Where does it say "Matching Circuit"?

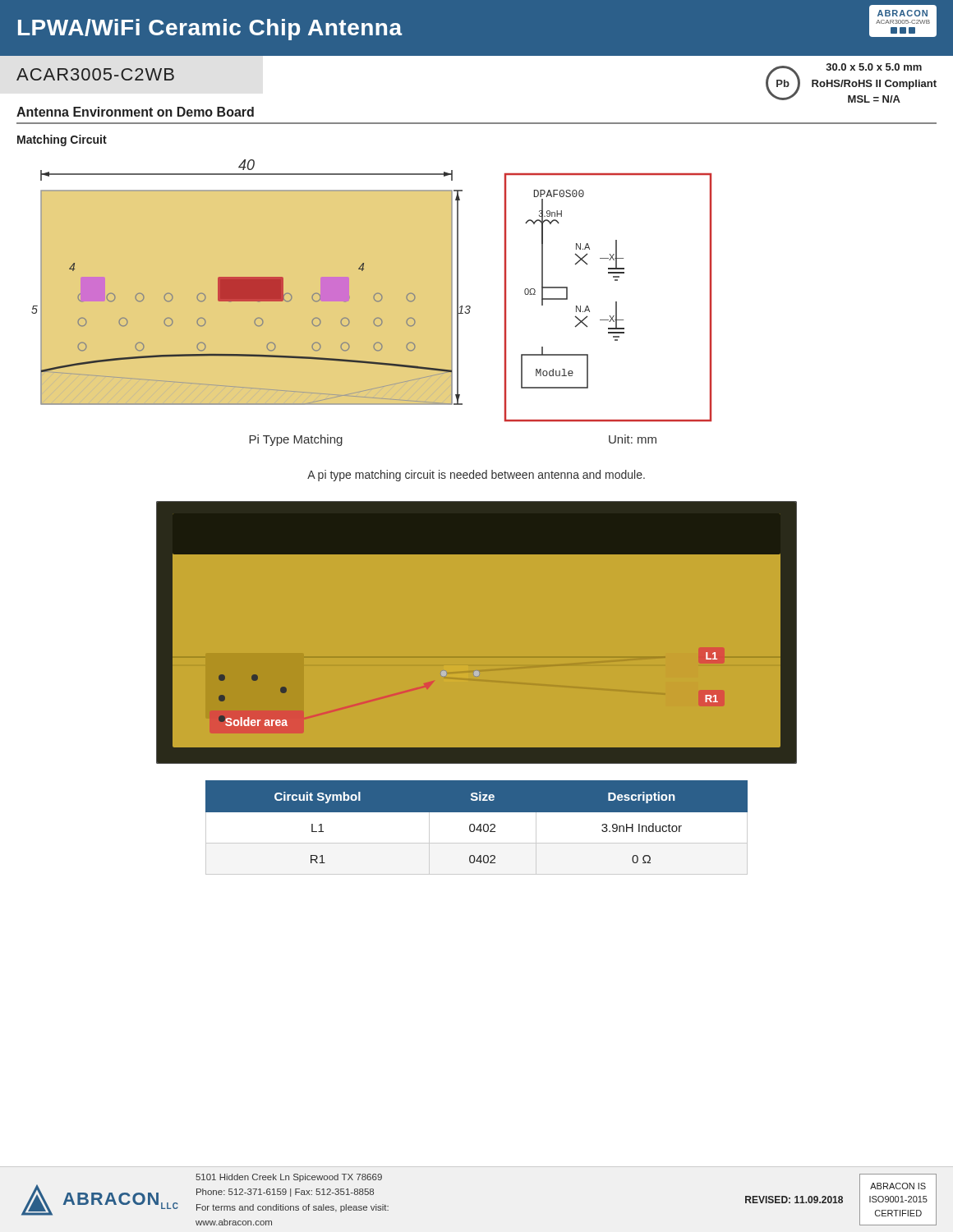pyautogui.click(x=61, y=140)
